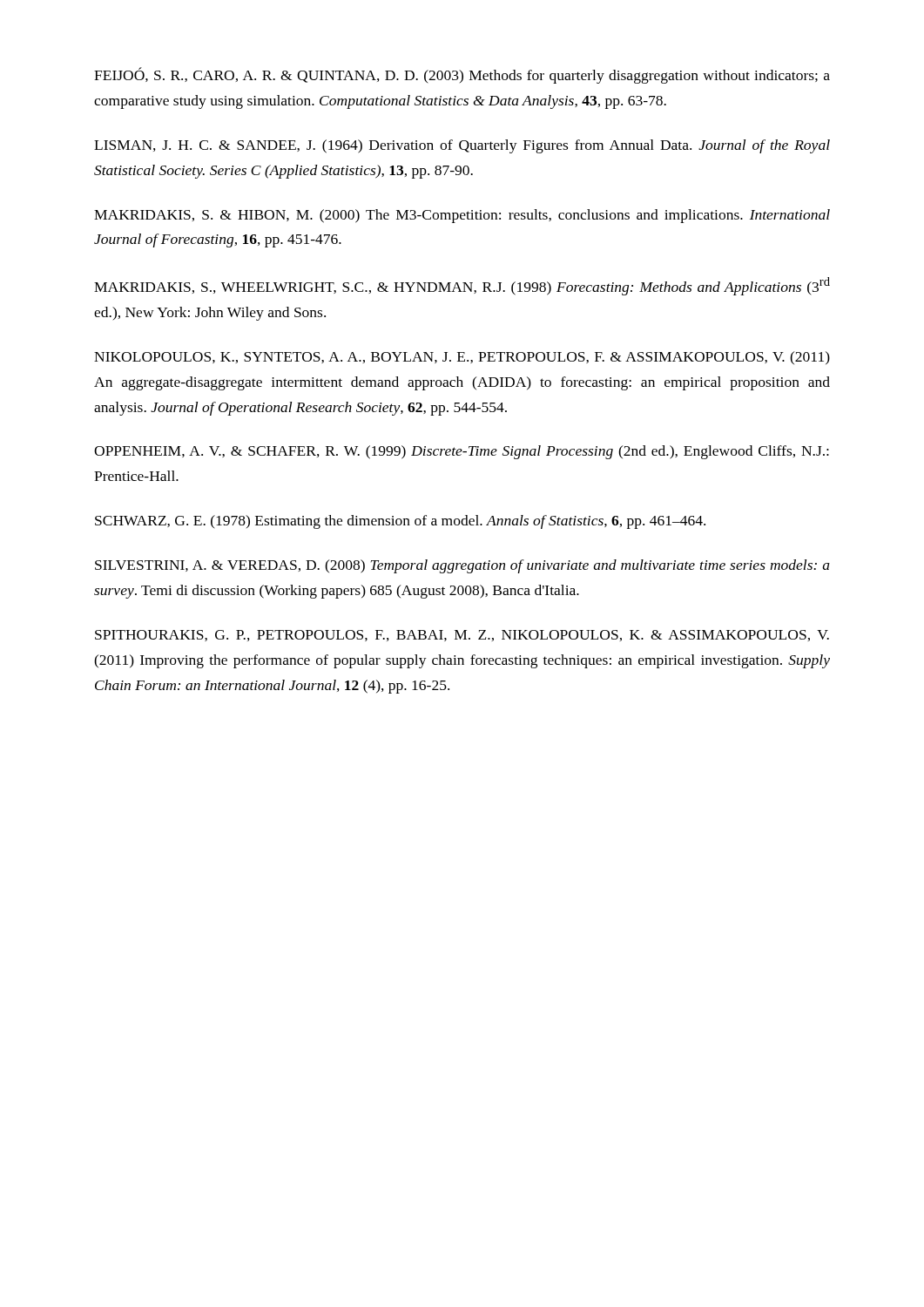Select the list item with the text "MAKRIDAKIS, S. & HIBON, M. (2000) The"

462,227
